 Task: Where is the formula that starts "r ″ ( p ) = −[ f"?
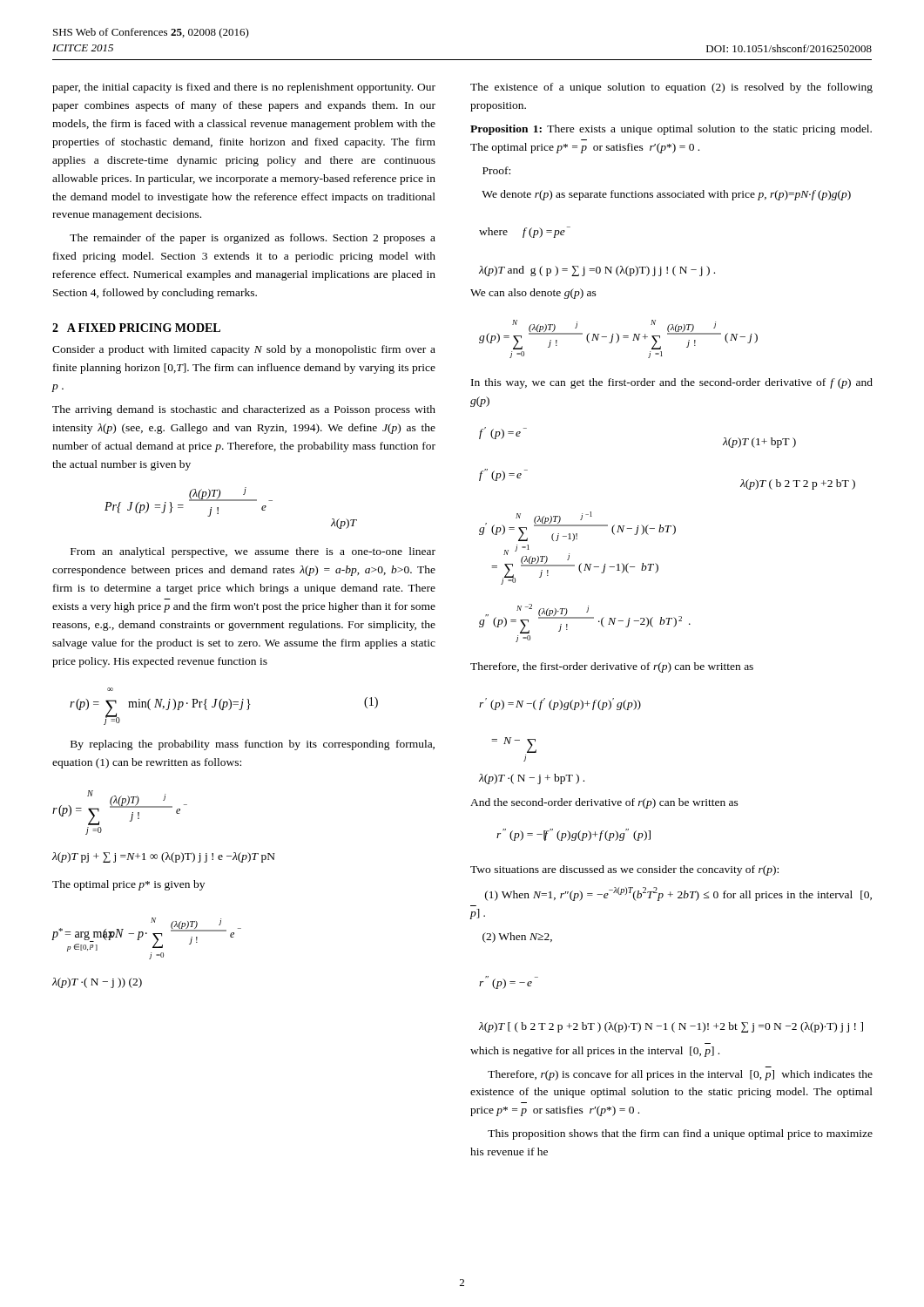coord(636,833)
